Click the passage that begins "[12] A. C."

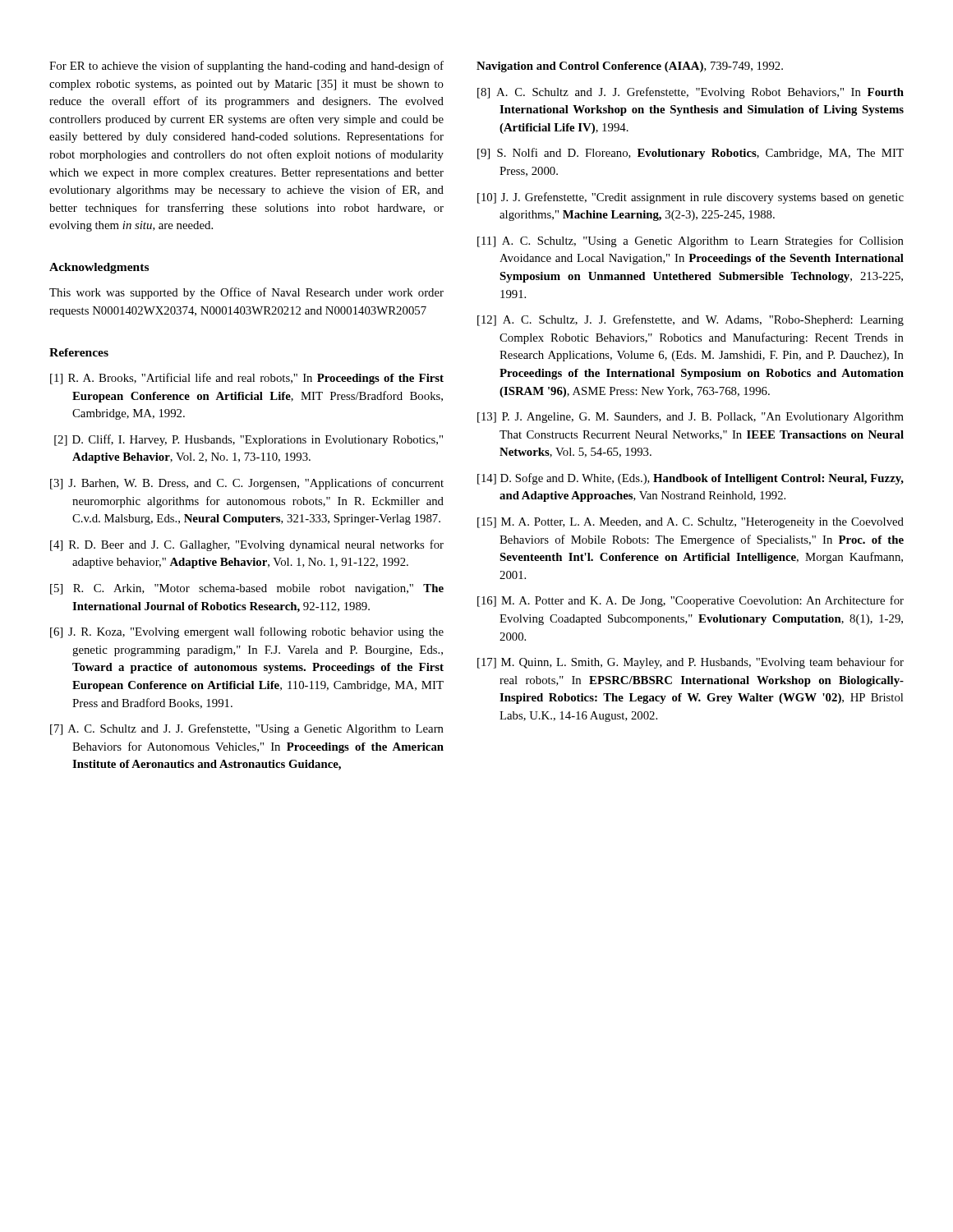tap(690, 355)
